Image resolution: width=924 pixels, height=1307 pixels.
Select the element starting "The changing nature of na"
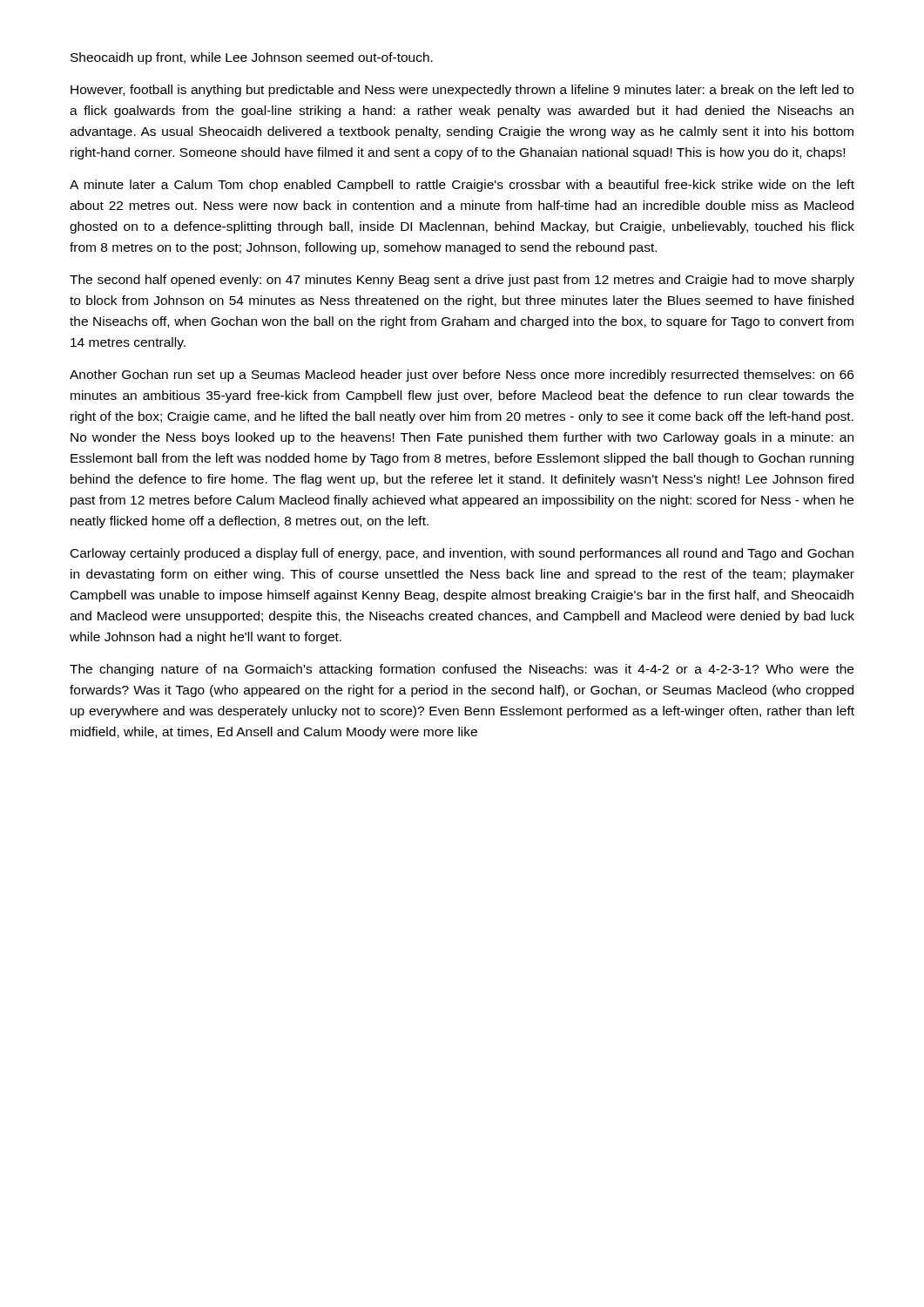click(462, 700)
